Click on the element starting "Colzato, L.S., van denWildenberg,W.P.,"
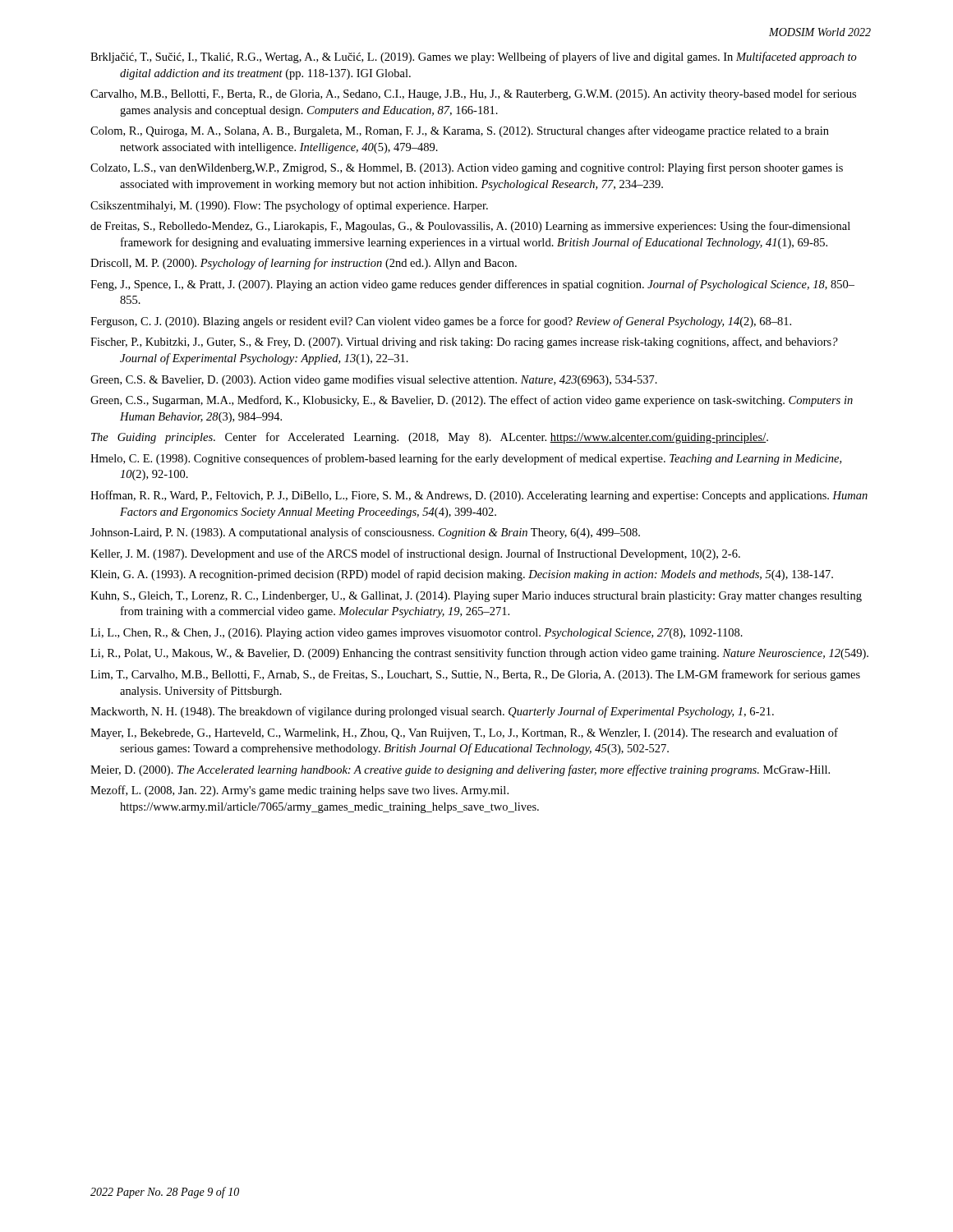The width and height of the screenshot is (953, 1232). [x=467, y=176]
